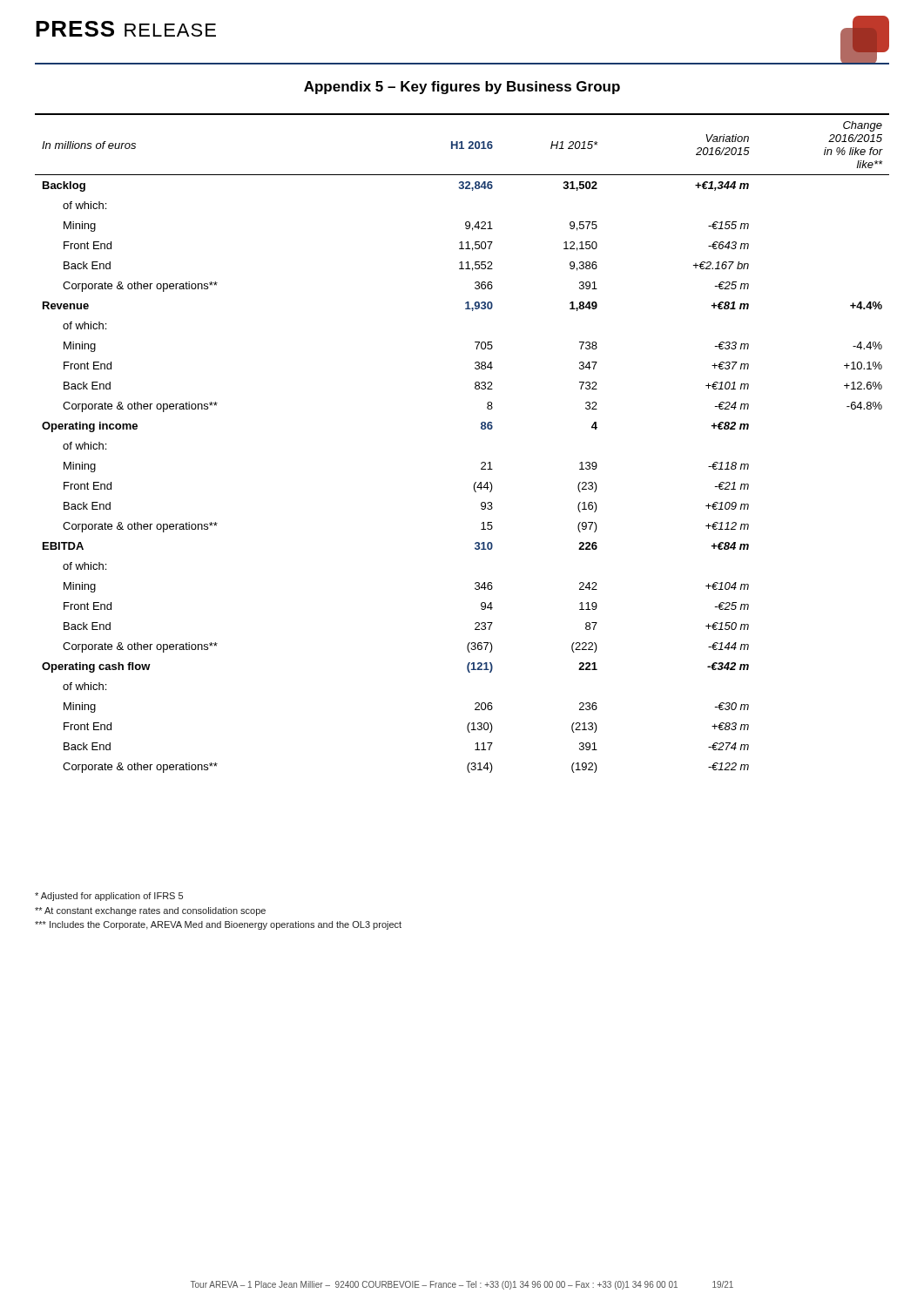Viewport: 924px width, 1307px height.
Task: Find the footnote that says "Includes the Corporate, AREVA Med and Bioenergy operations"
Action: click(x=218, y=924)
